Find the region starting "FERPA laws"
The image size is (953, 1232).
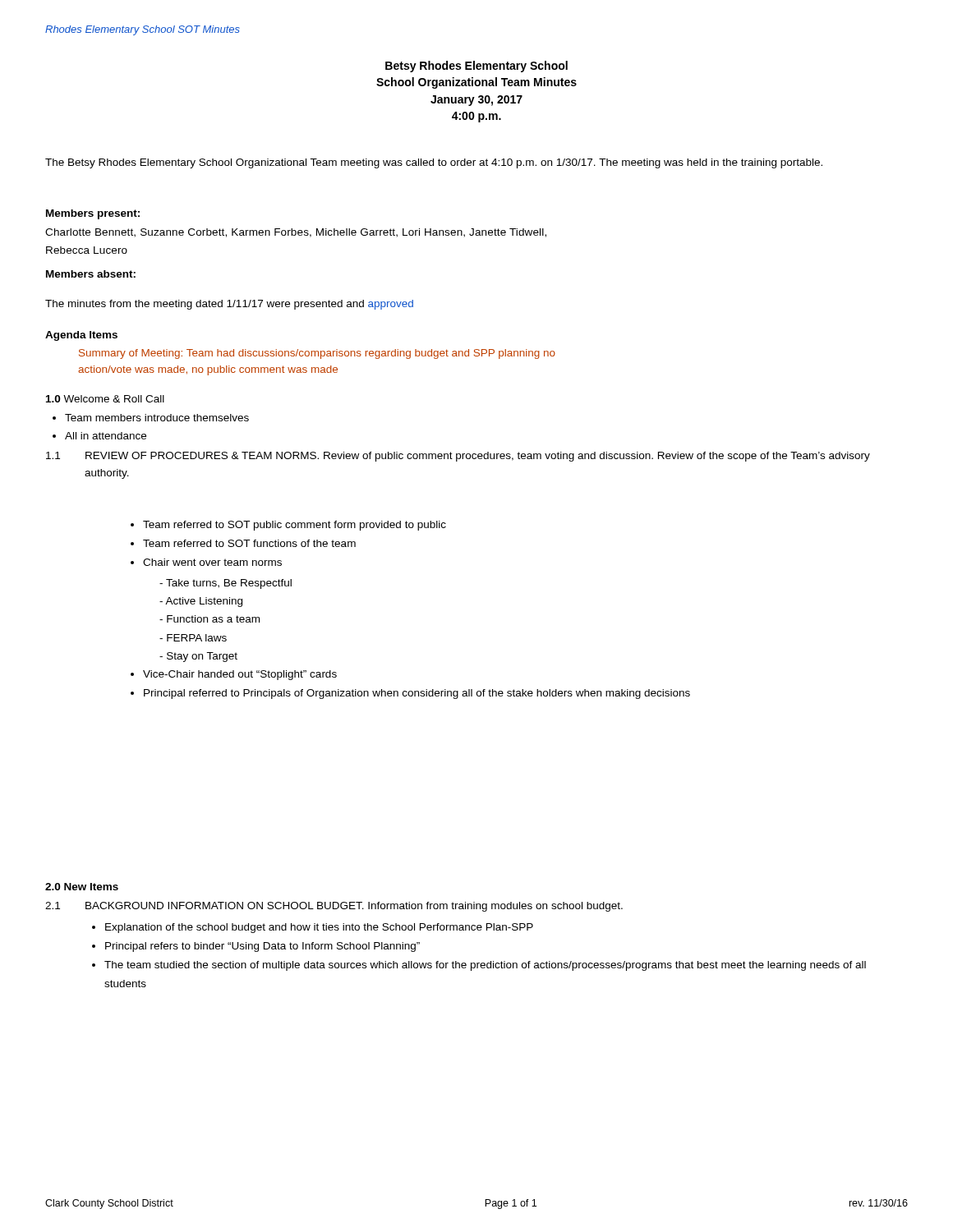197,637
